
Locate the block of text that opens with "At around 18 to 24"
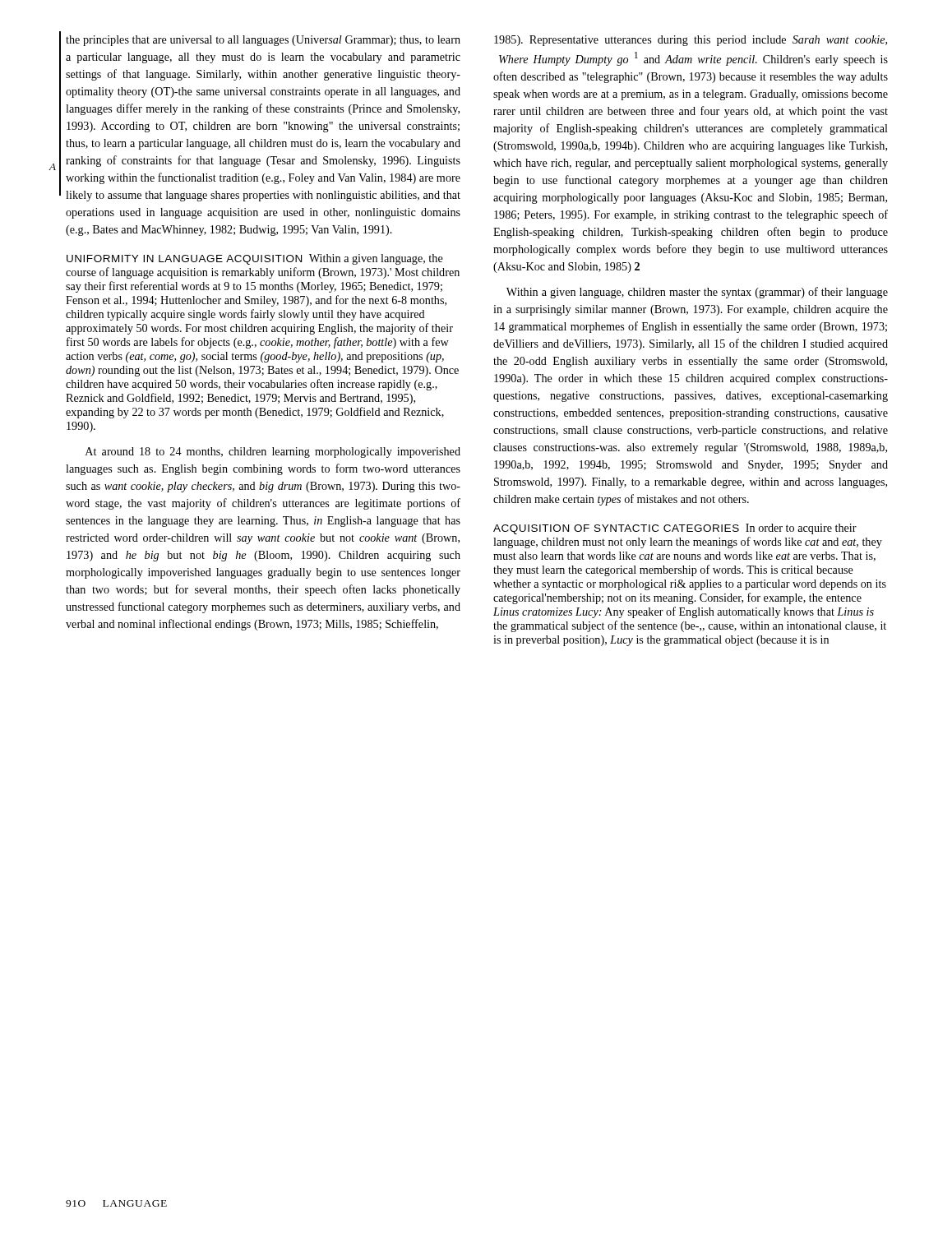click(x=263, y=538)
